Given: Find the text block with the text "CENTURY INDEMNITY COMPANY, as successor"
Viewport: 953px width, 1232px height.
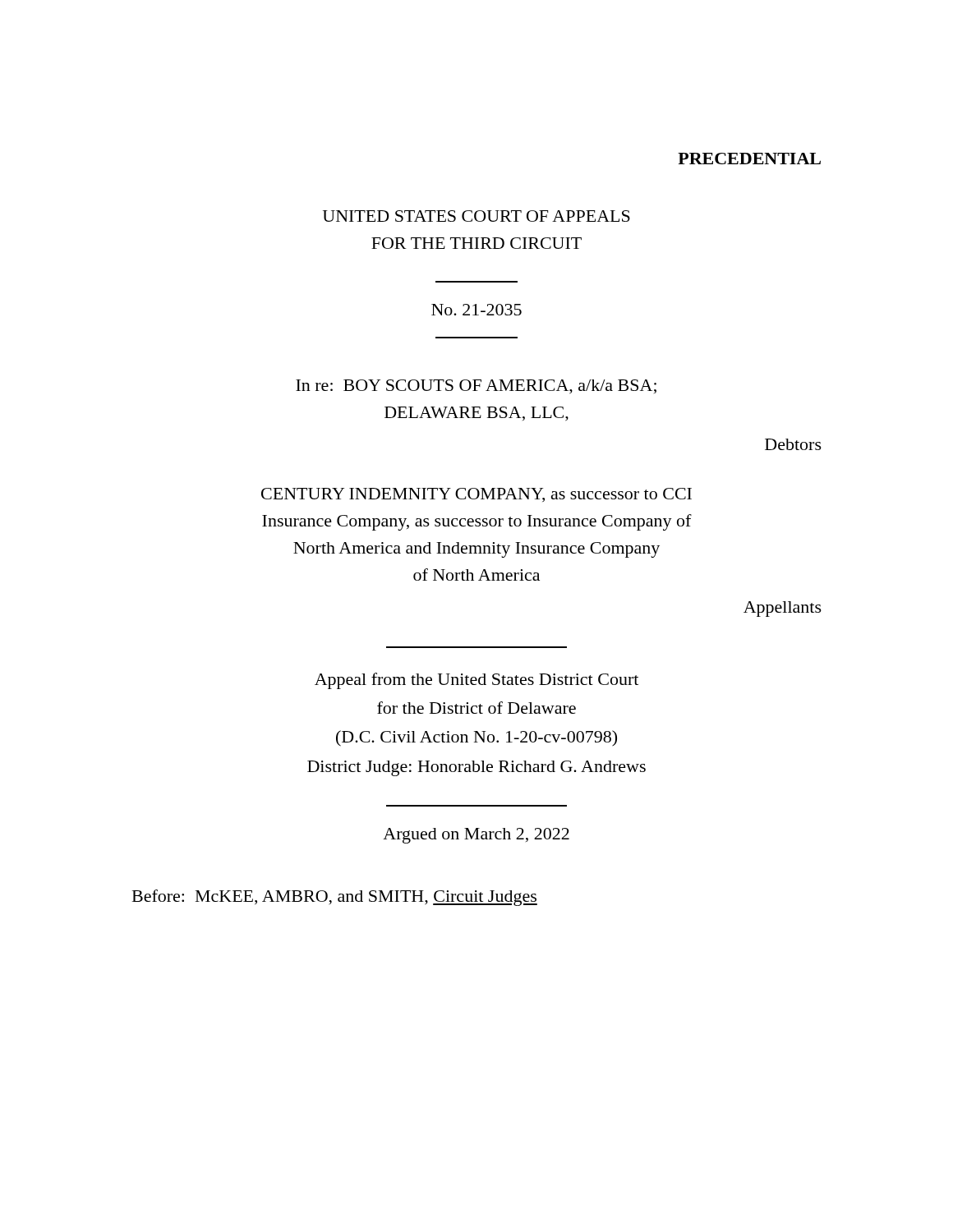Looking at the screenshot, I should 476,534.
